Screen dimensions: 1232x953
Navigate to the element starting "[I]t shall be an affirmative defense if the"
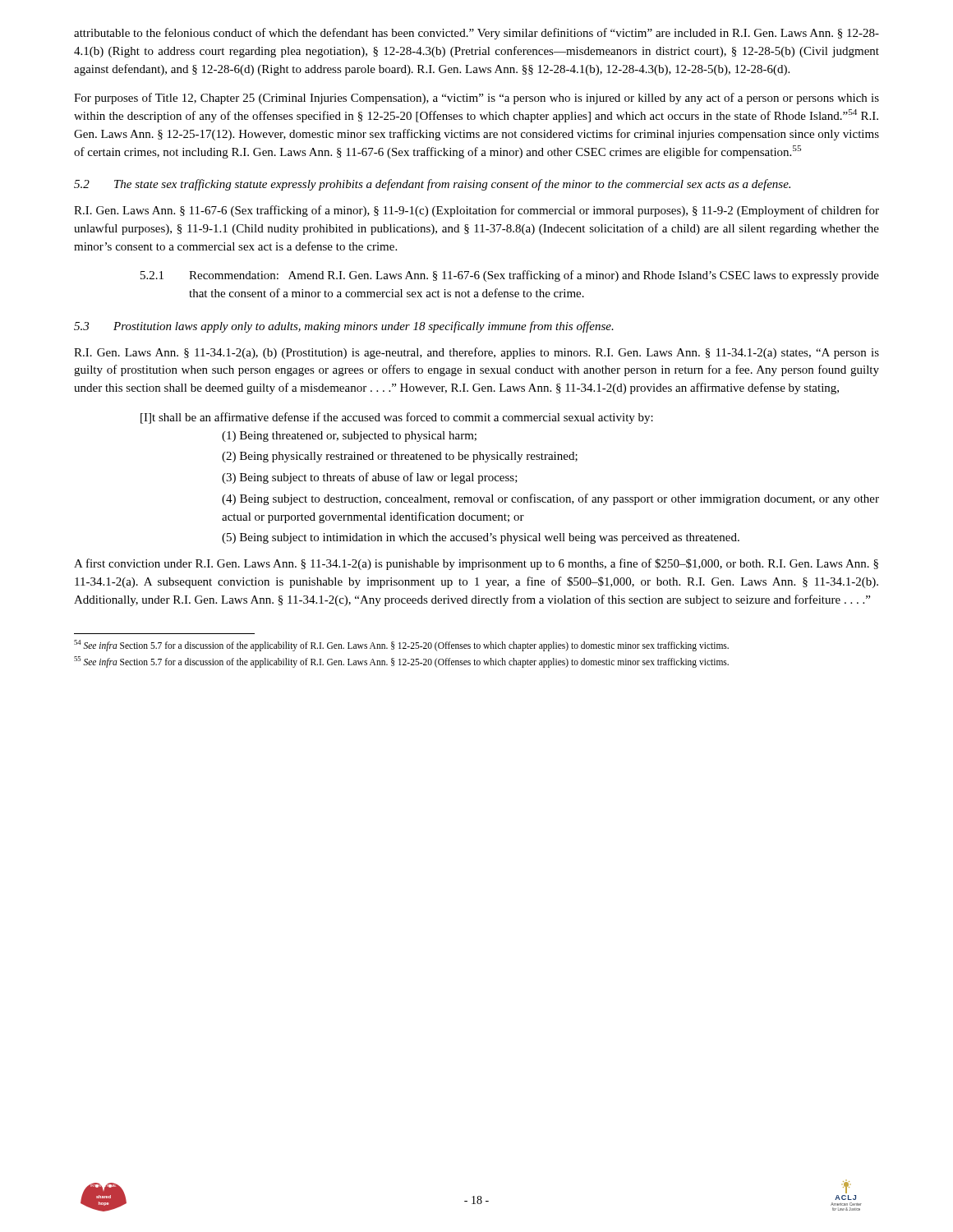pyautogui.click(x=509, y=479)
